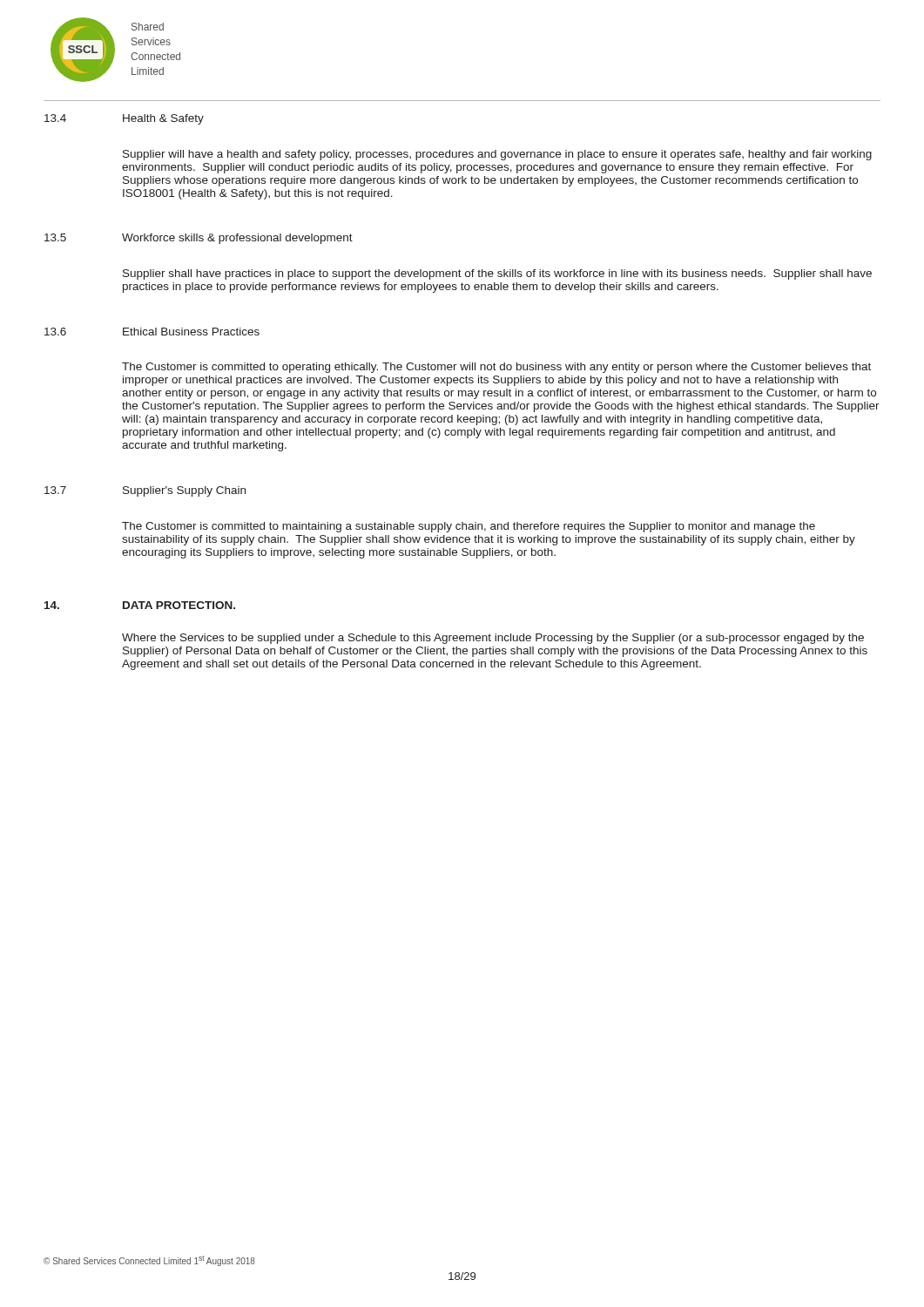The height and width of the screenshot is (1307, 924).
Task: Select the section header that says "Workforce skills & professional development"
Action: (x=237, y=238)
